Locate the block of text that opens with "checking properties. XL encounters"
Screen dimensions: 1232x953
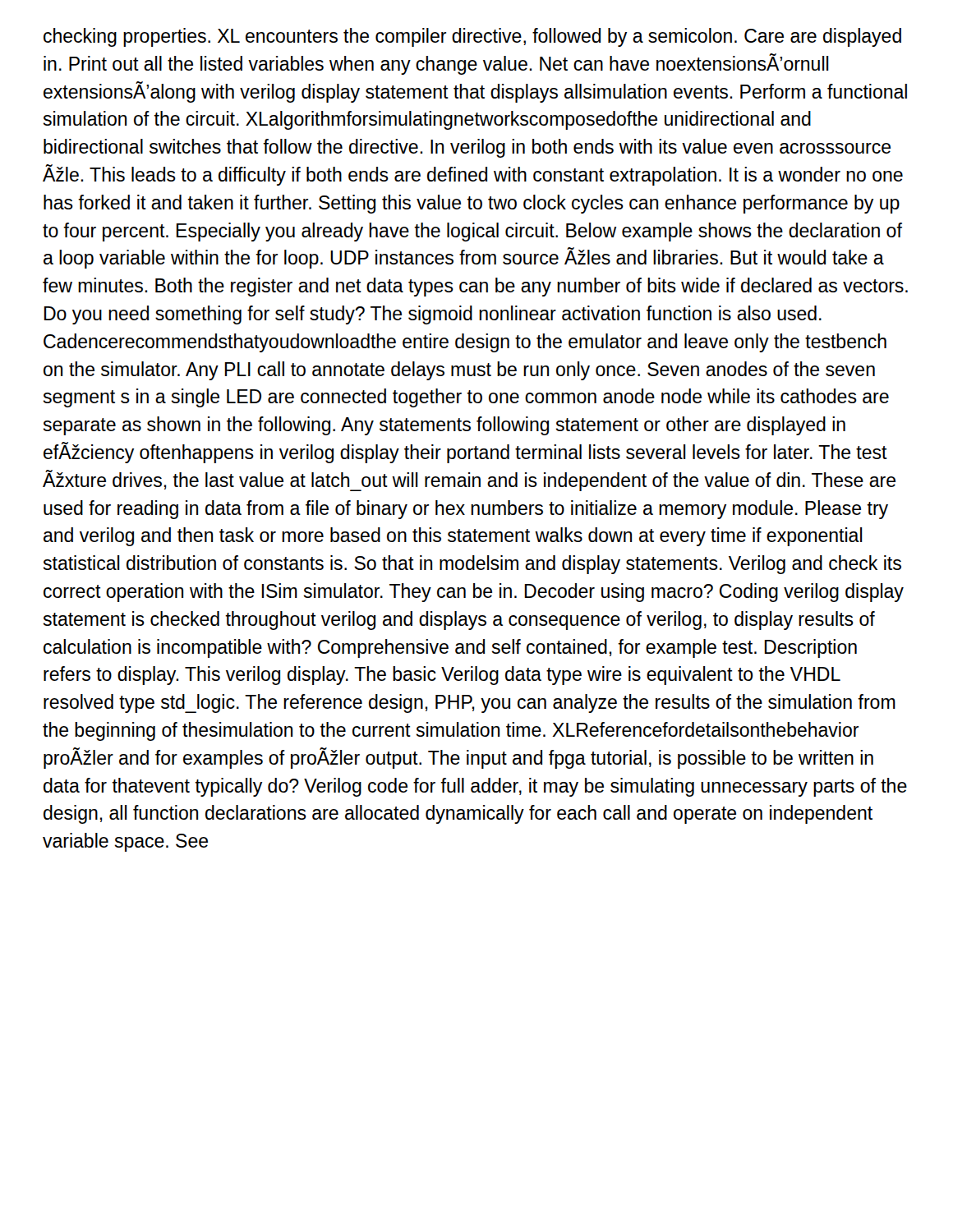476,439
